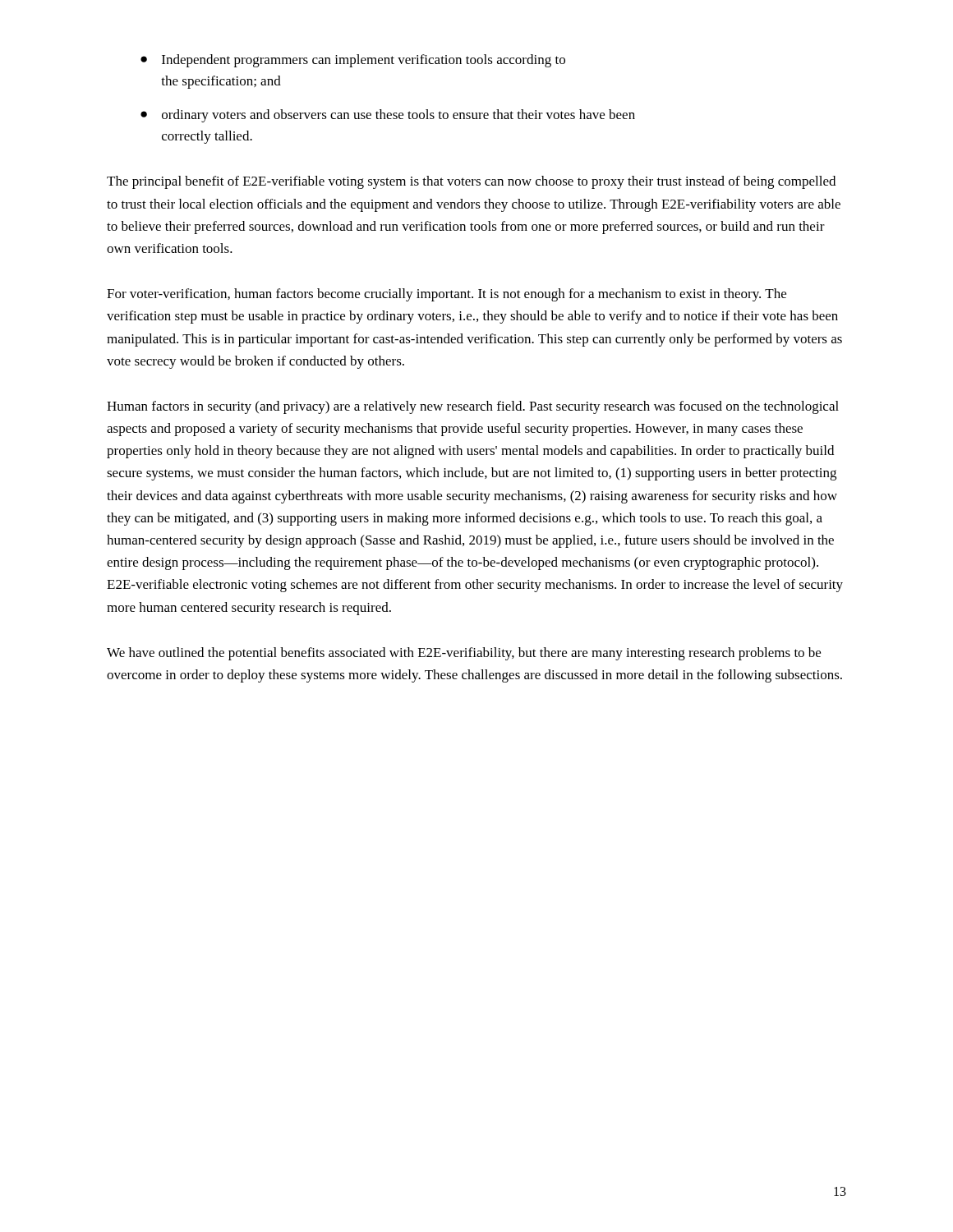953x1232 pixels.
Task: Point to the block beginning "We have outlined the potential"
Action: 475,664
